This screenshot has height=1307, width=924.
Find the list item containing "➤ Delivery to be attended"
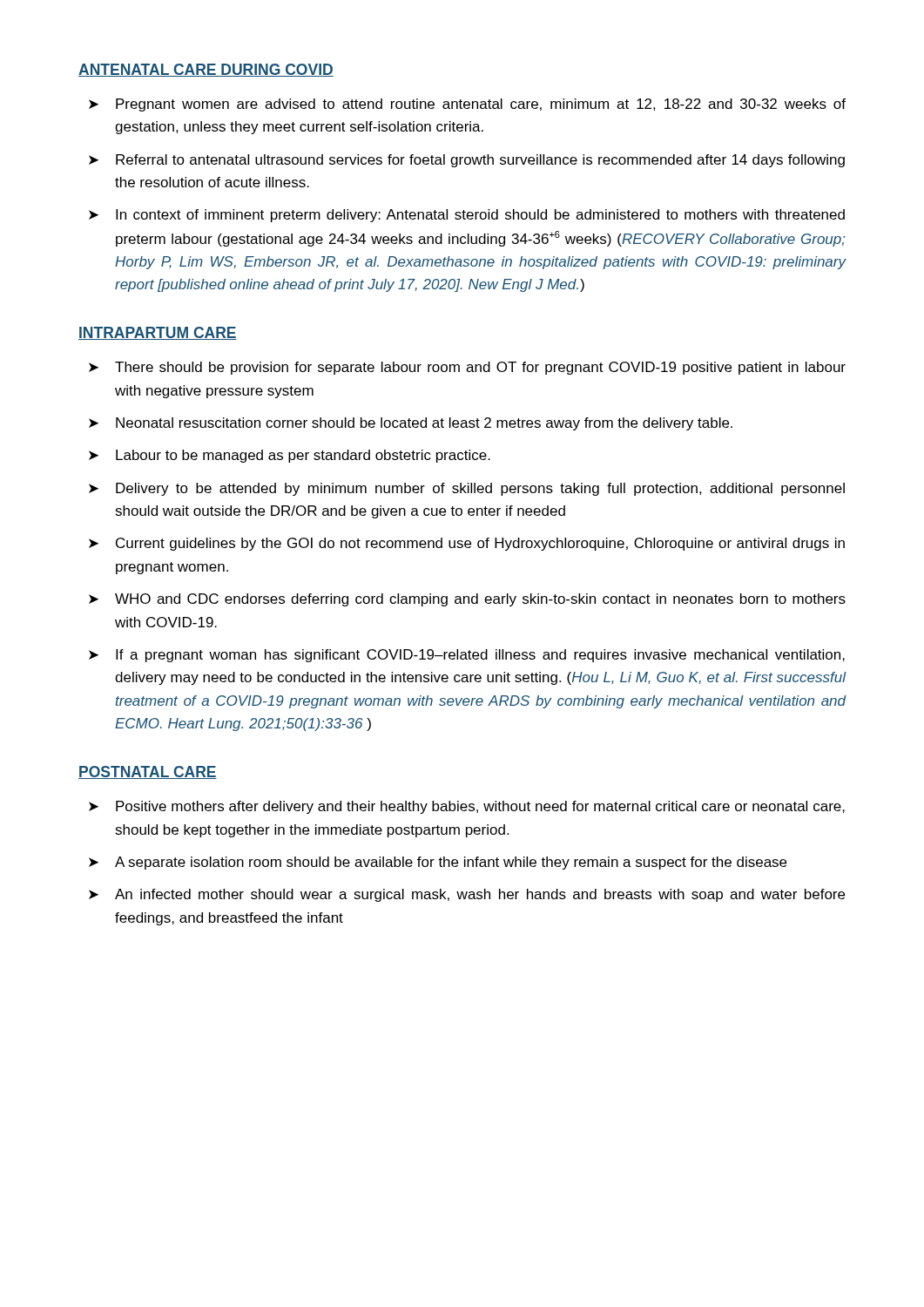(x=466, y=500)
